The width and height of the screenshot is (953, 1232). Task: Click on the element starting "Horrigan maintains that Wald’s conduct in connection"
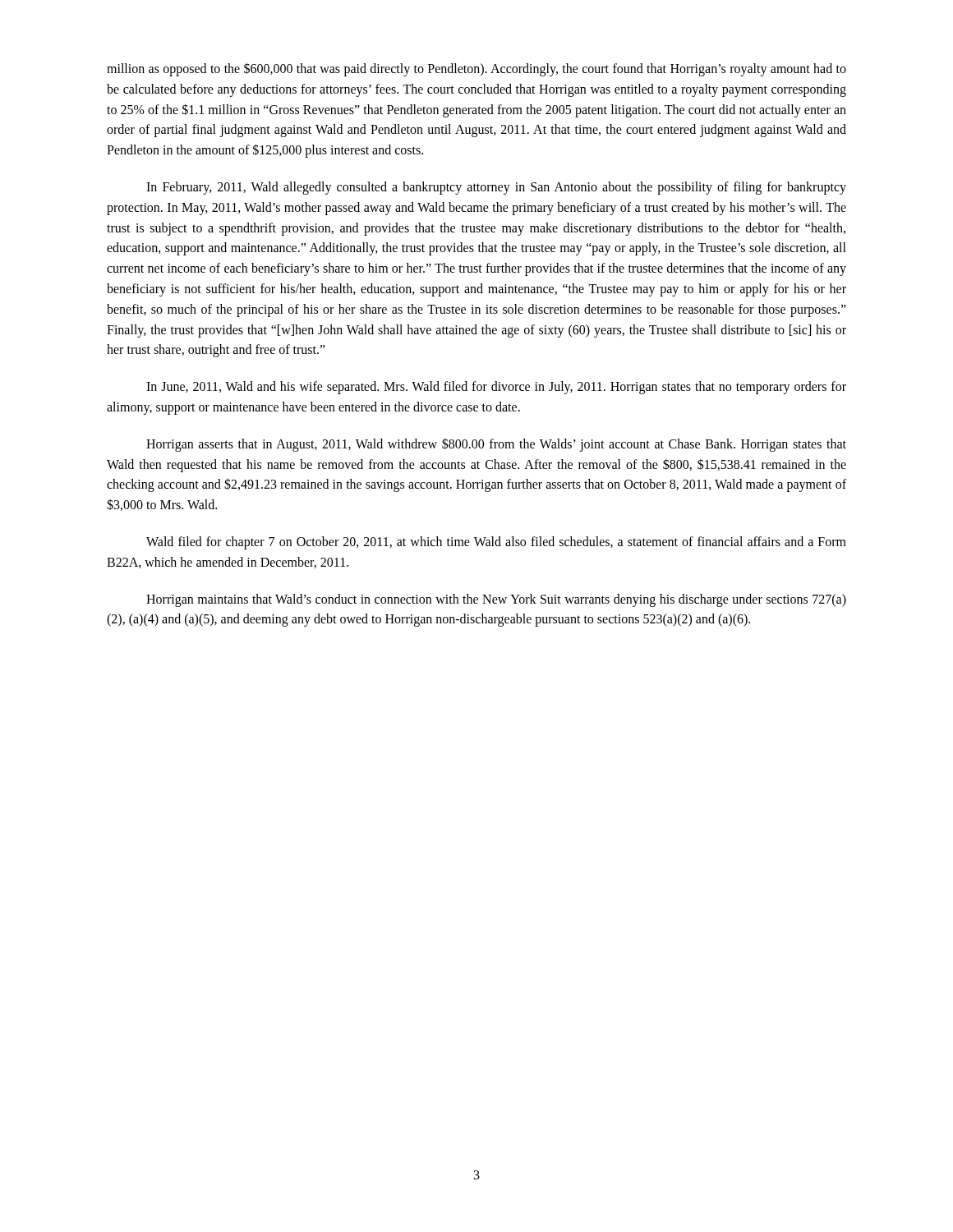(476, 609)
